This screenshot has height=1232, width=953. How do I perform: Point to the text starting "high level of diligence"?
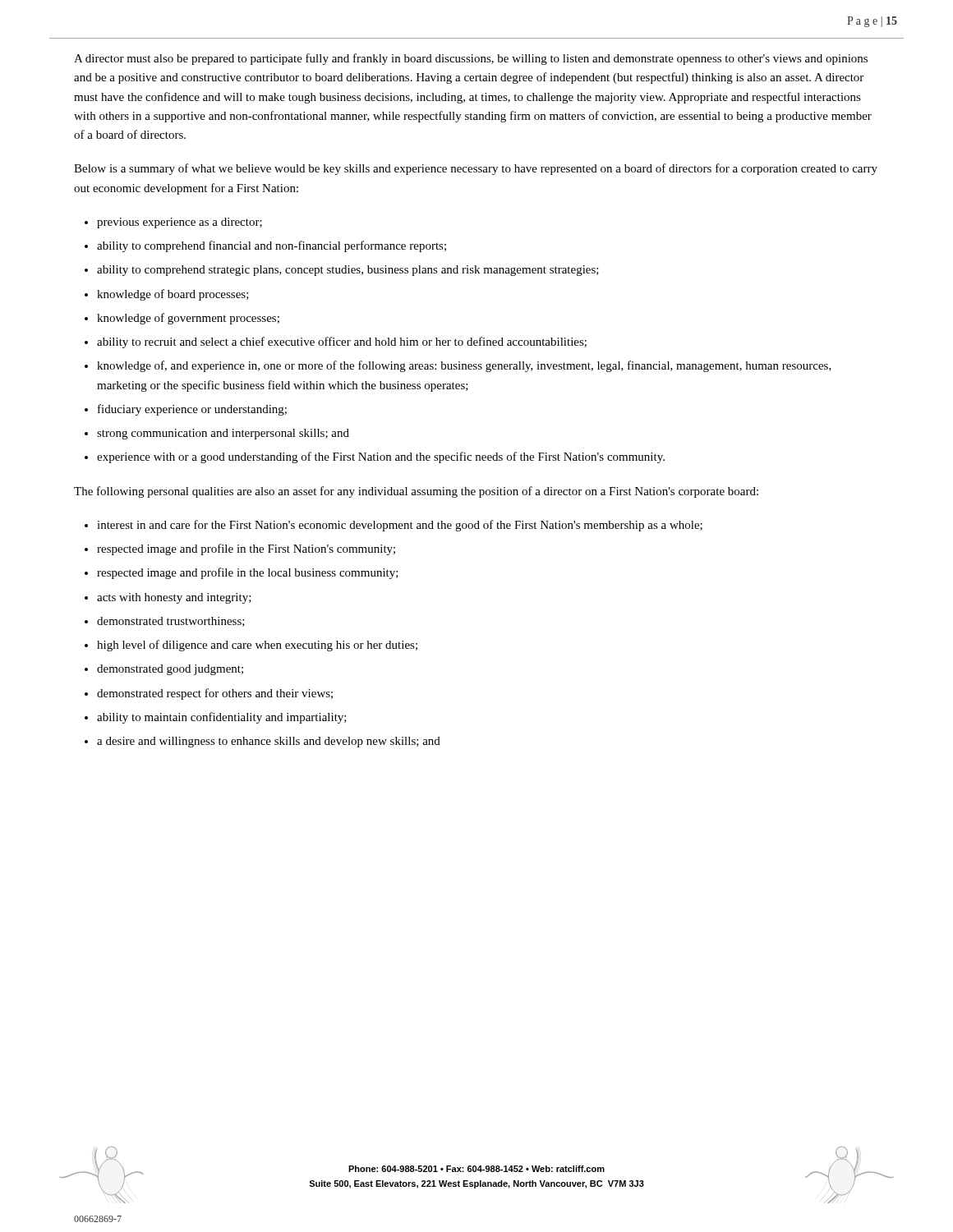[258, 645]
